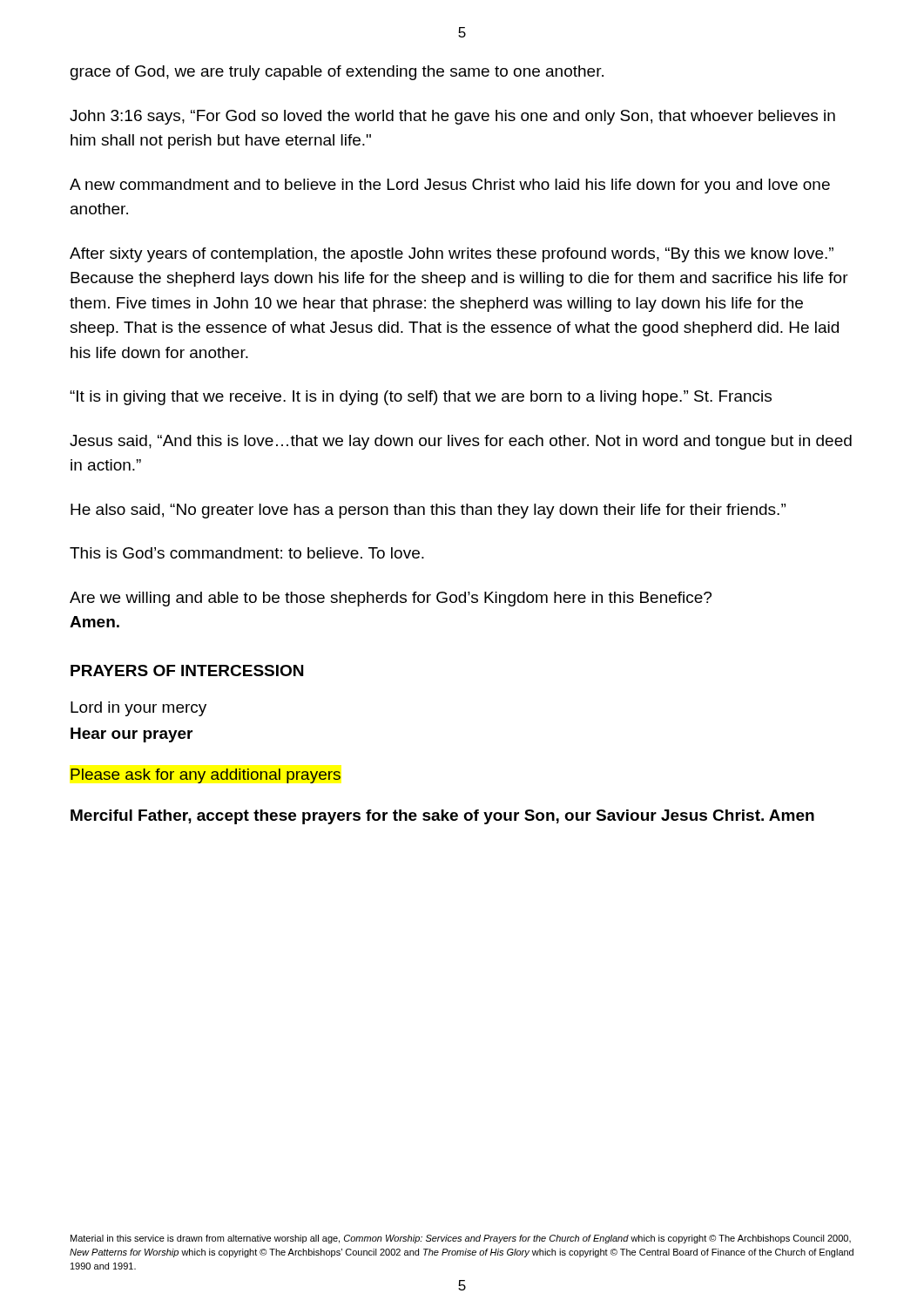
Task: Where does it say "PRAYERS OF INTERCESSION"?
Action: click(x=187, y=670)
